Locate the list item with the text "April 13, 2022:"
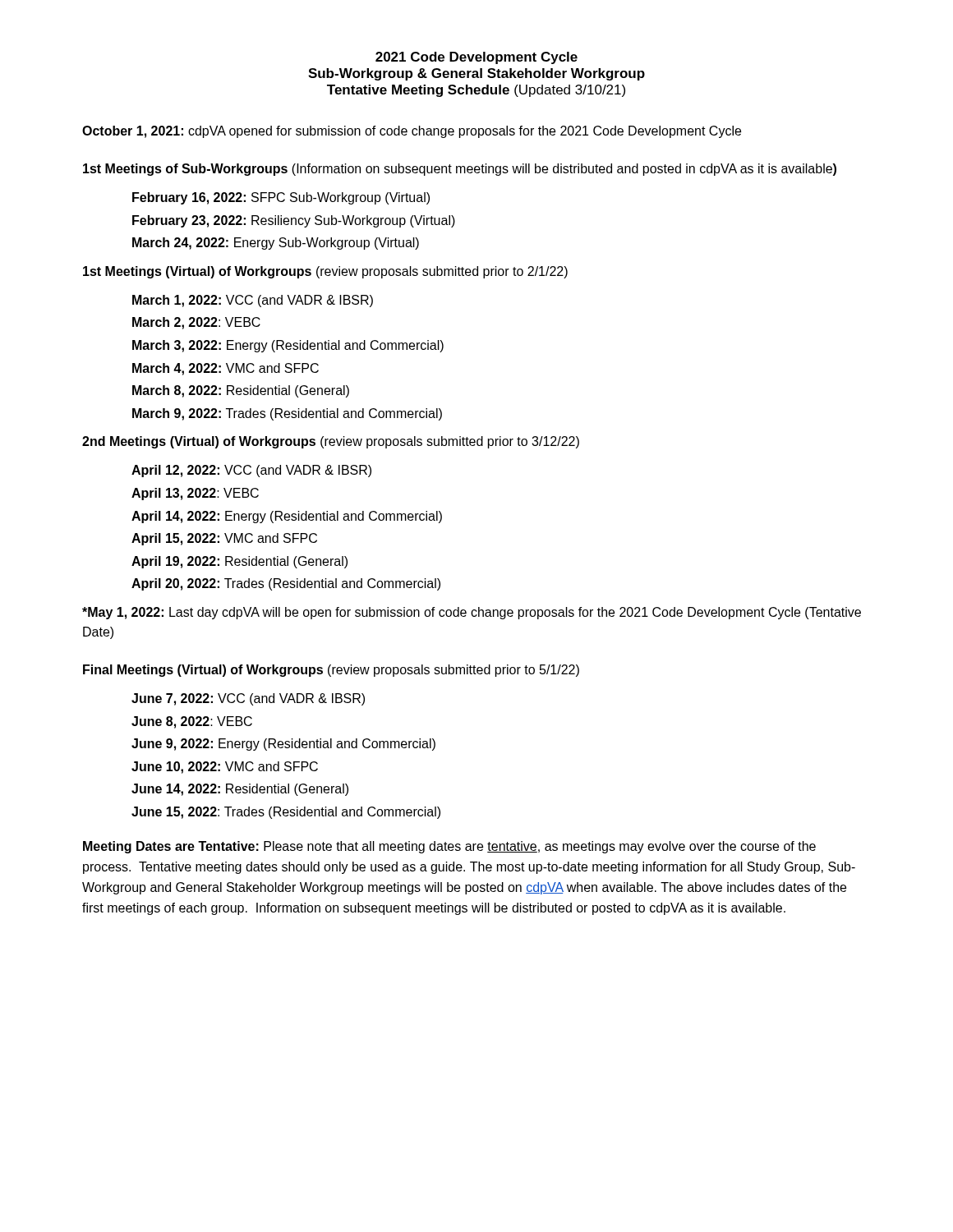Image resolution: width=953 pixels, height=1232 pixels. [x=195, y=494]
